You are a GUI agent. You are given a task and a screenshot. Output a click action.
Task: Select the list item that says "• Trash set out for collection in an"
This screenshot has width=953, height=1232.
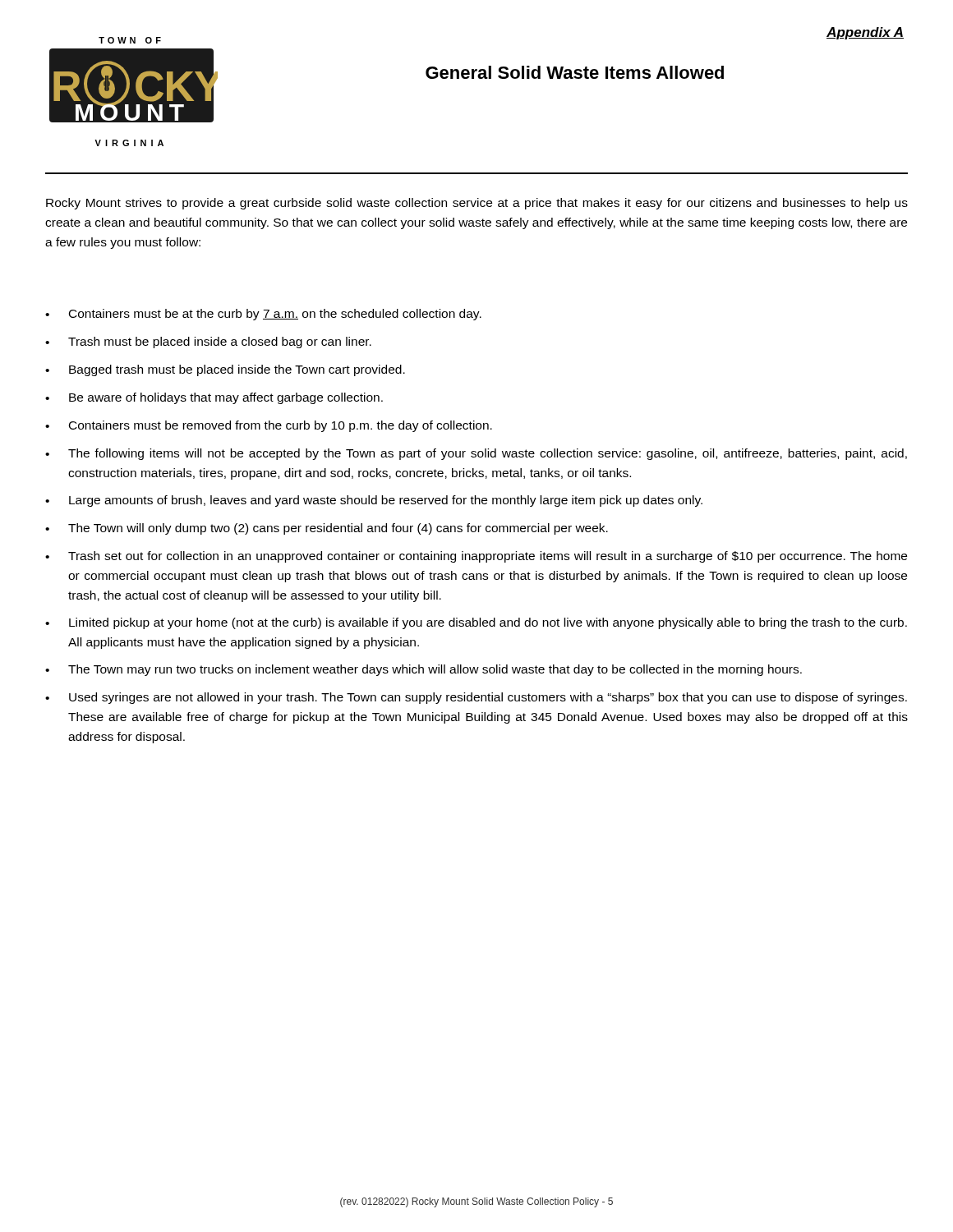pos(476,576)
